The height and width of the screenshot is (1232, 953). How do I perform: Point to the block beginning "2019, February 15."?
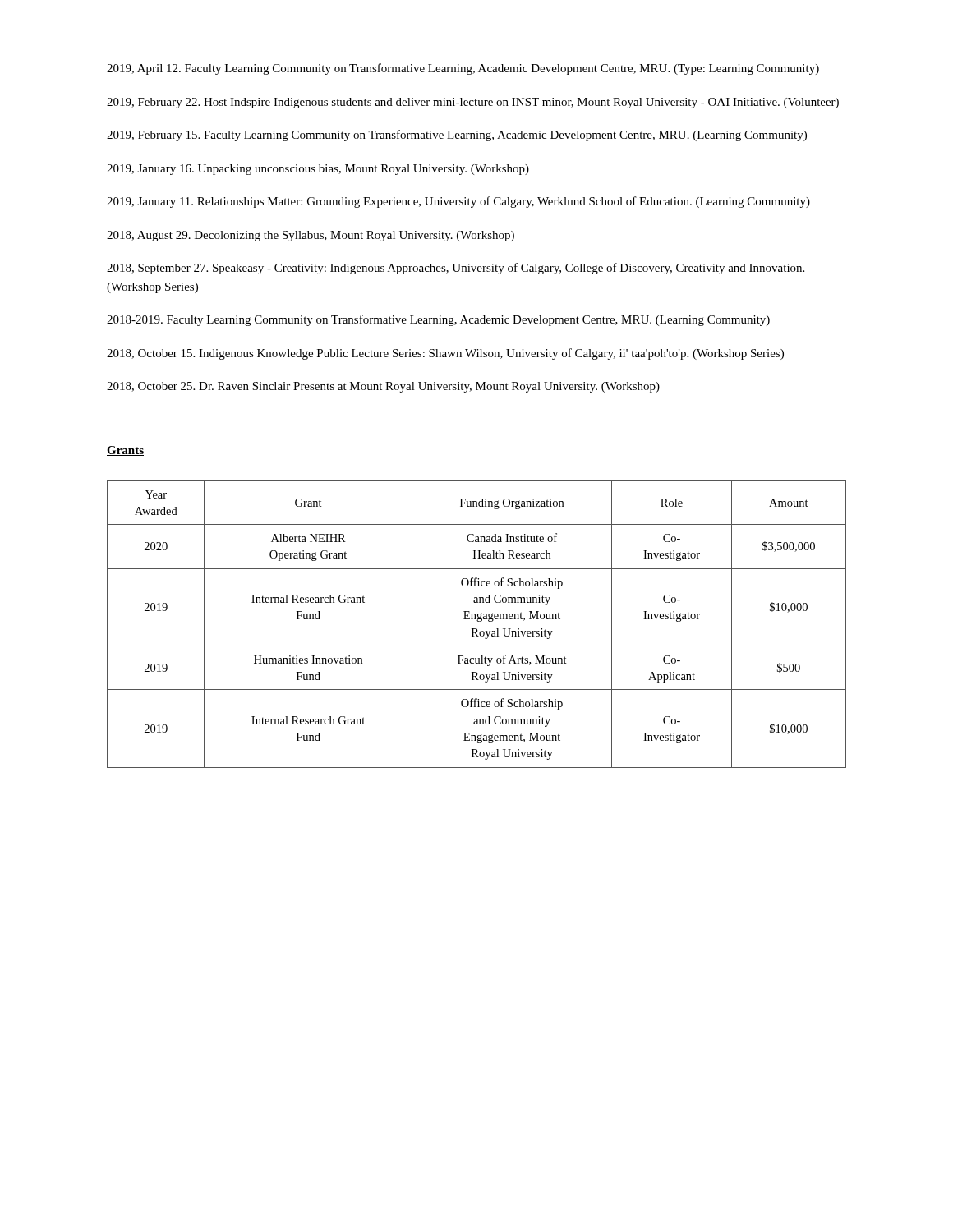457,135
